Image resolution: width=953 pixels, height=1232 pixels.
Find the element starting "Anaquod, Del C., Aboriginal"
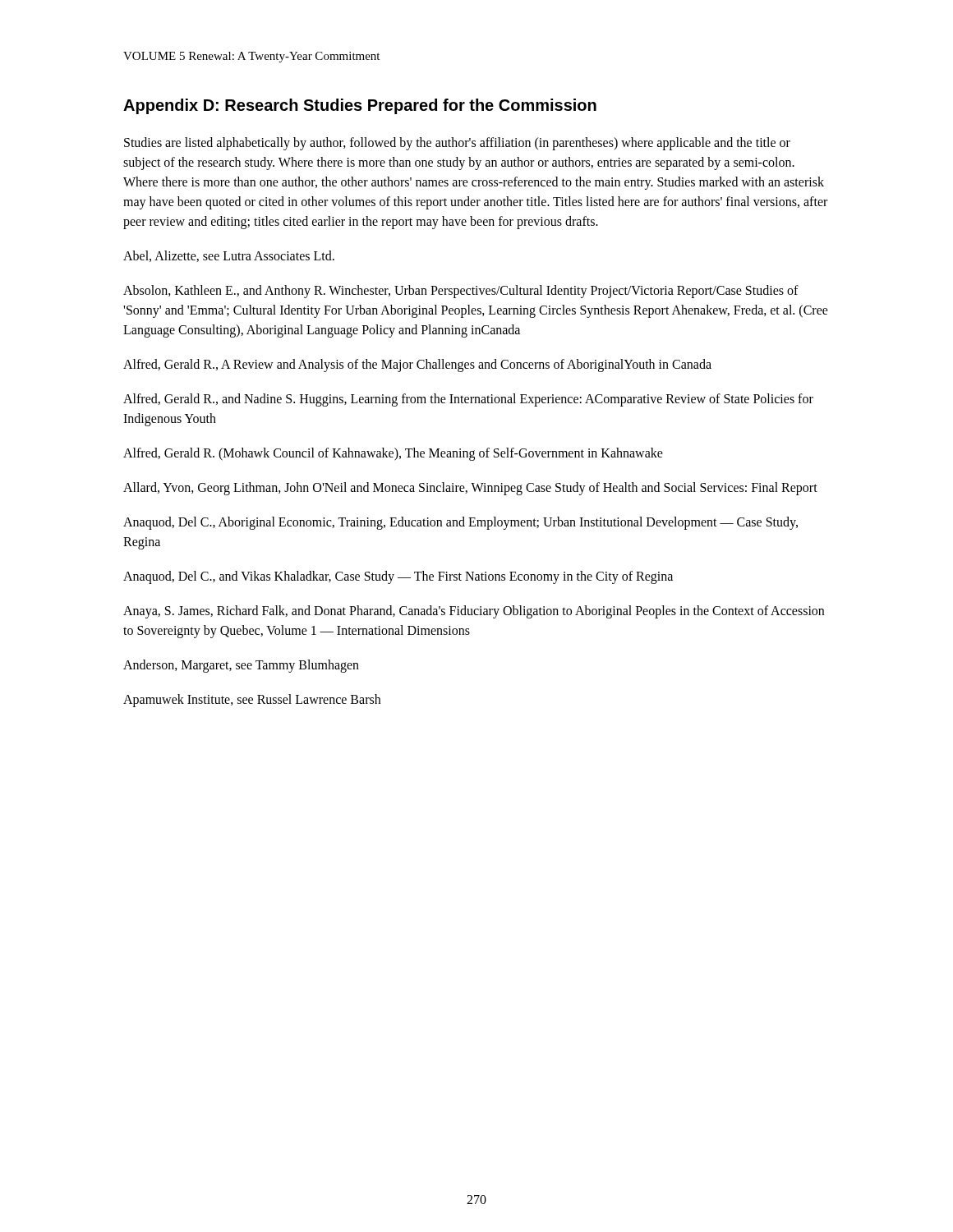(x=461, y=532)
